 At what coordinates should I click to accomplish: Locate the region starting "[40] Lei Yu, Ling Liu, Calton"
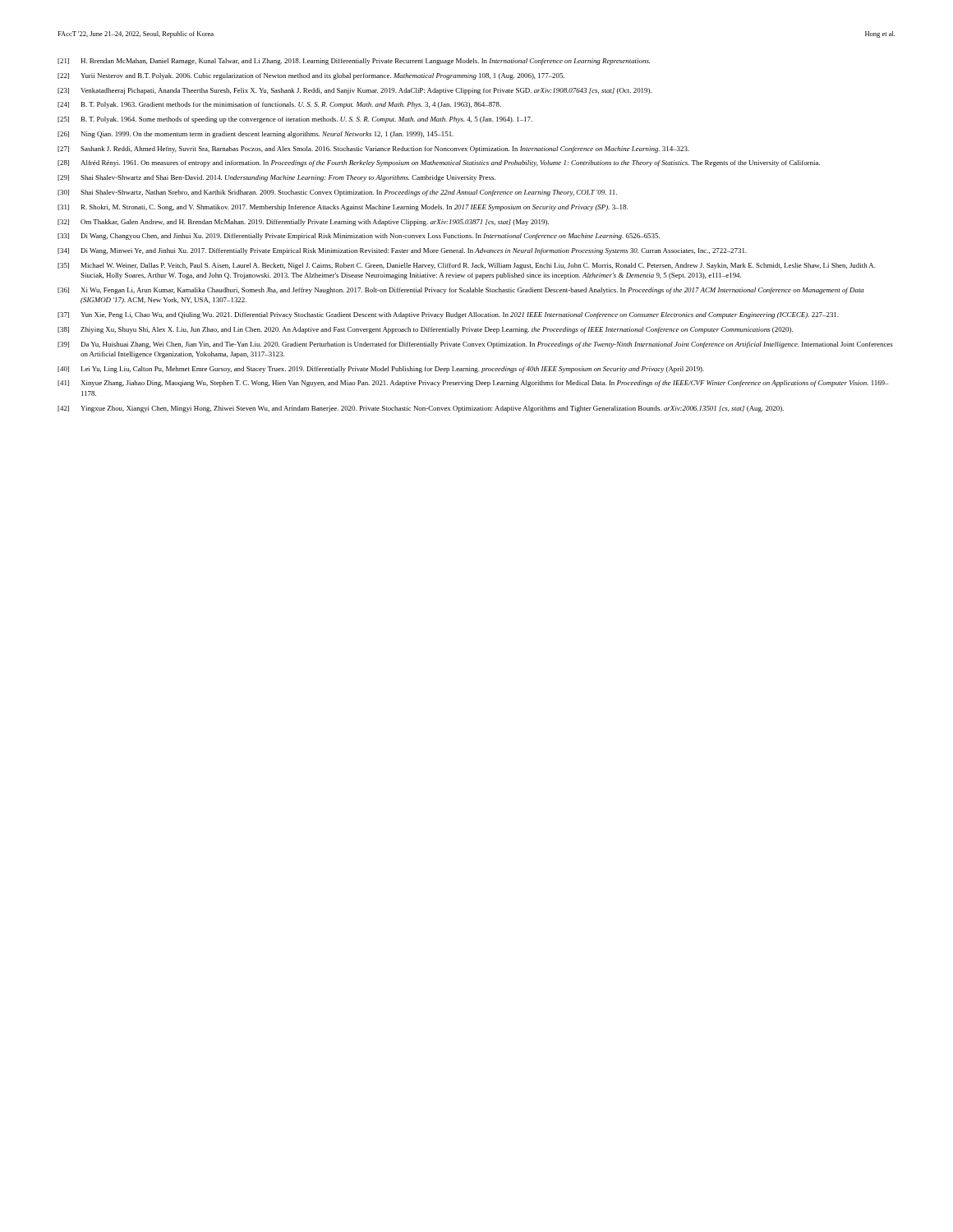(476, 369)
